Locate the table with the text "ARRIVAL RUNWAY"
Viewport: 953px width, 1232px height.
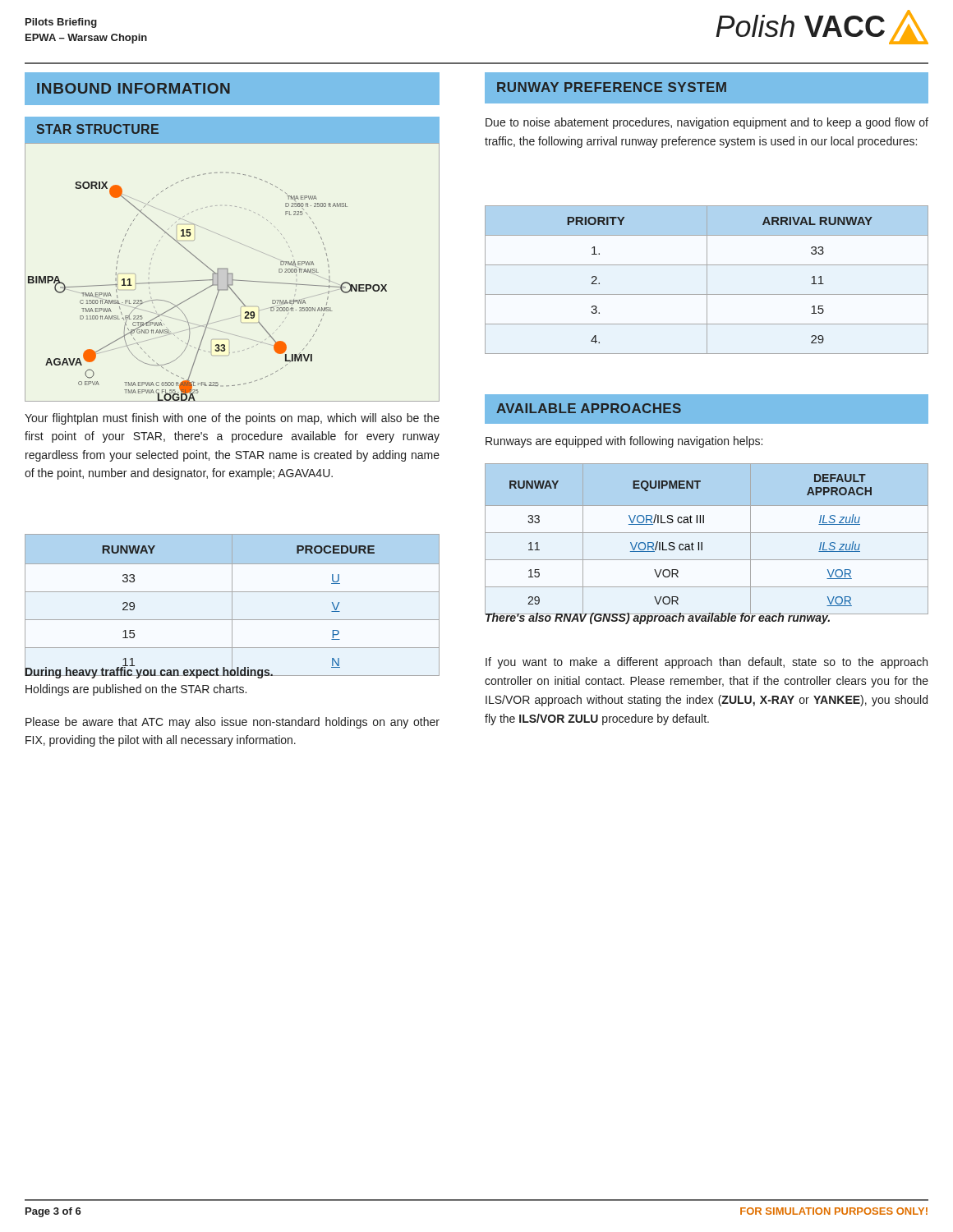point(707,280)
